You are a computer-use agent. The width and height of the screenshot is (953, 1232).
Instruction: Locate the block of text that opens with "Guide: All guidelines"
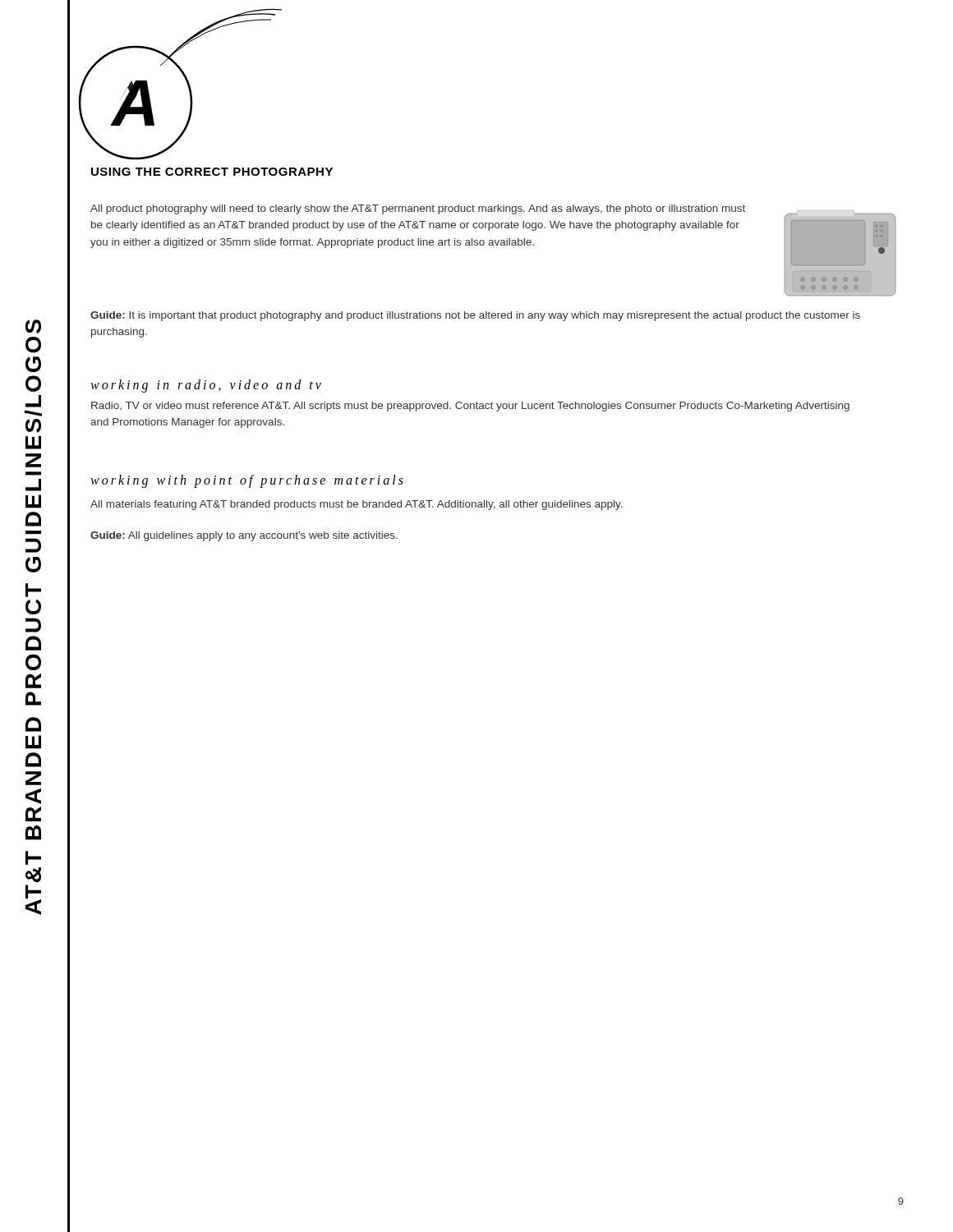point(244,536)
